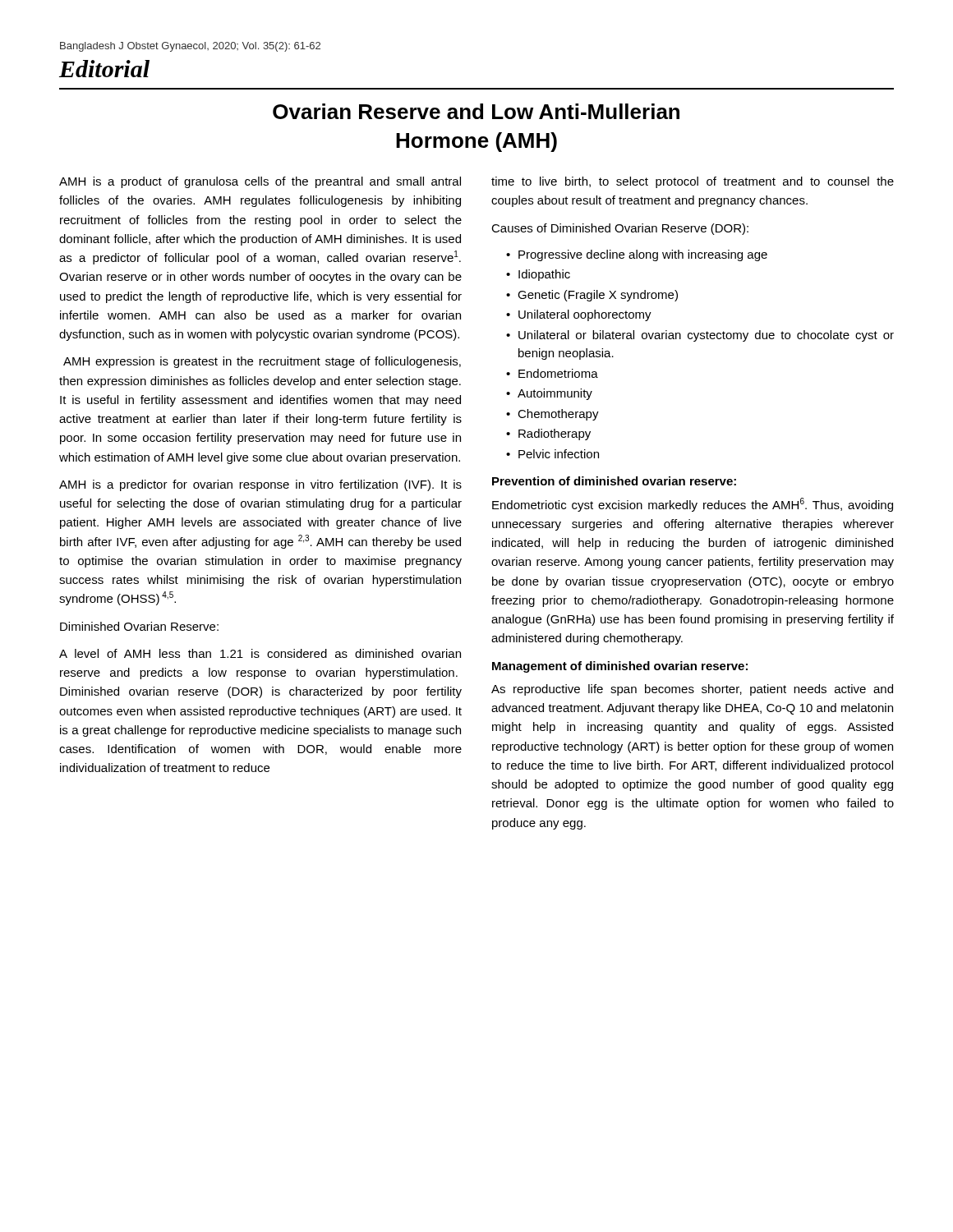953x1232 pixels.
Task: Find the text starting "As reproductive life span becomes shorter, patient"
Action: tap(693, 755)
